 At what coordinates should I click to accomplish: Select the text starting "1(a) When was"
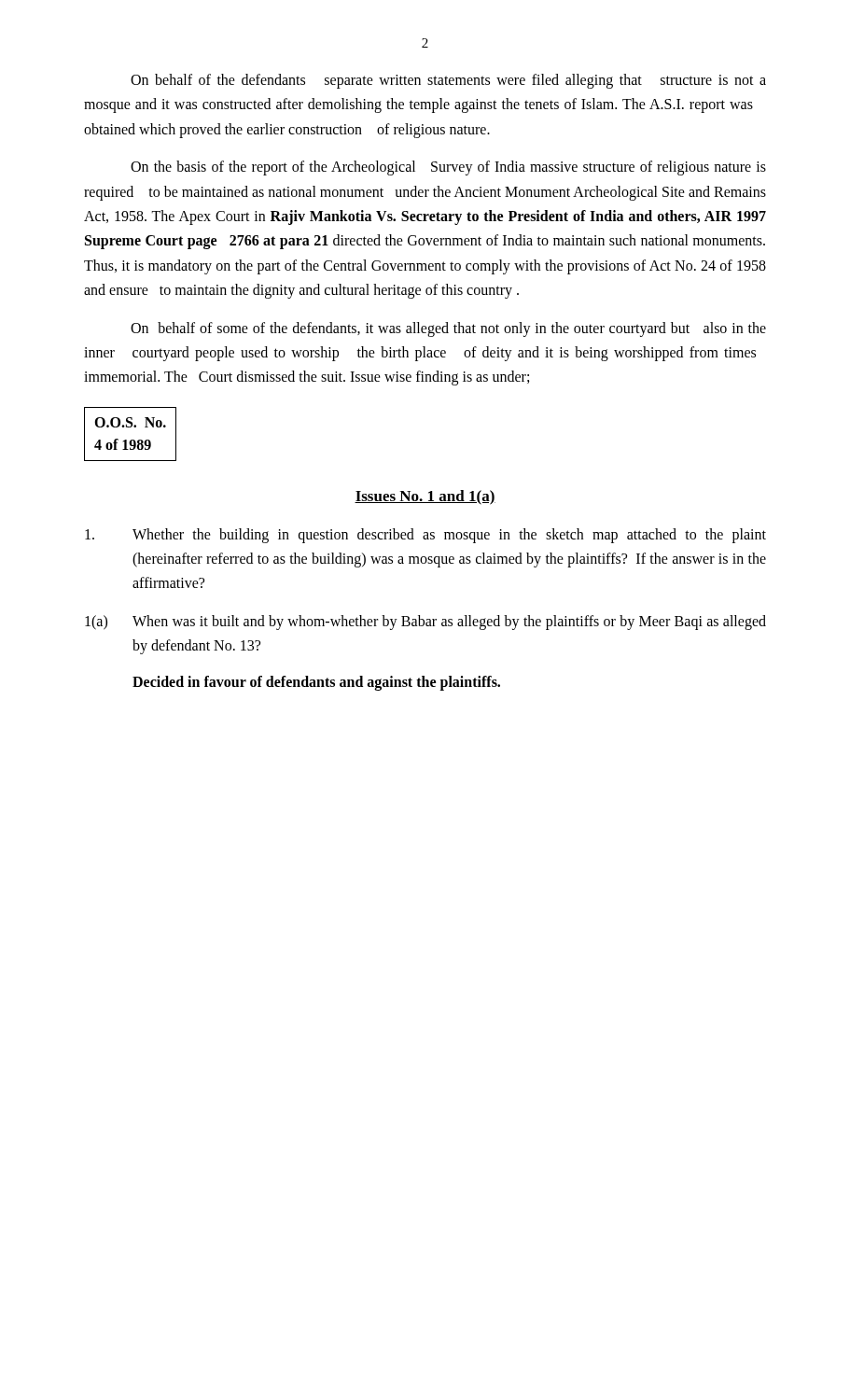[x=425, y=623]
